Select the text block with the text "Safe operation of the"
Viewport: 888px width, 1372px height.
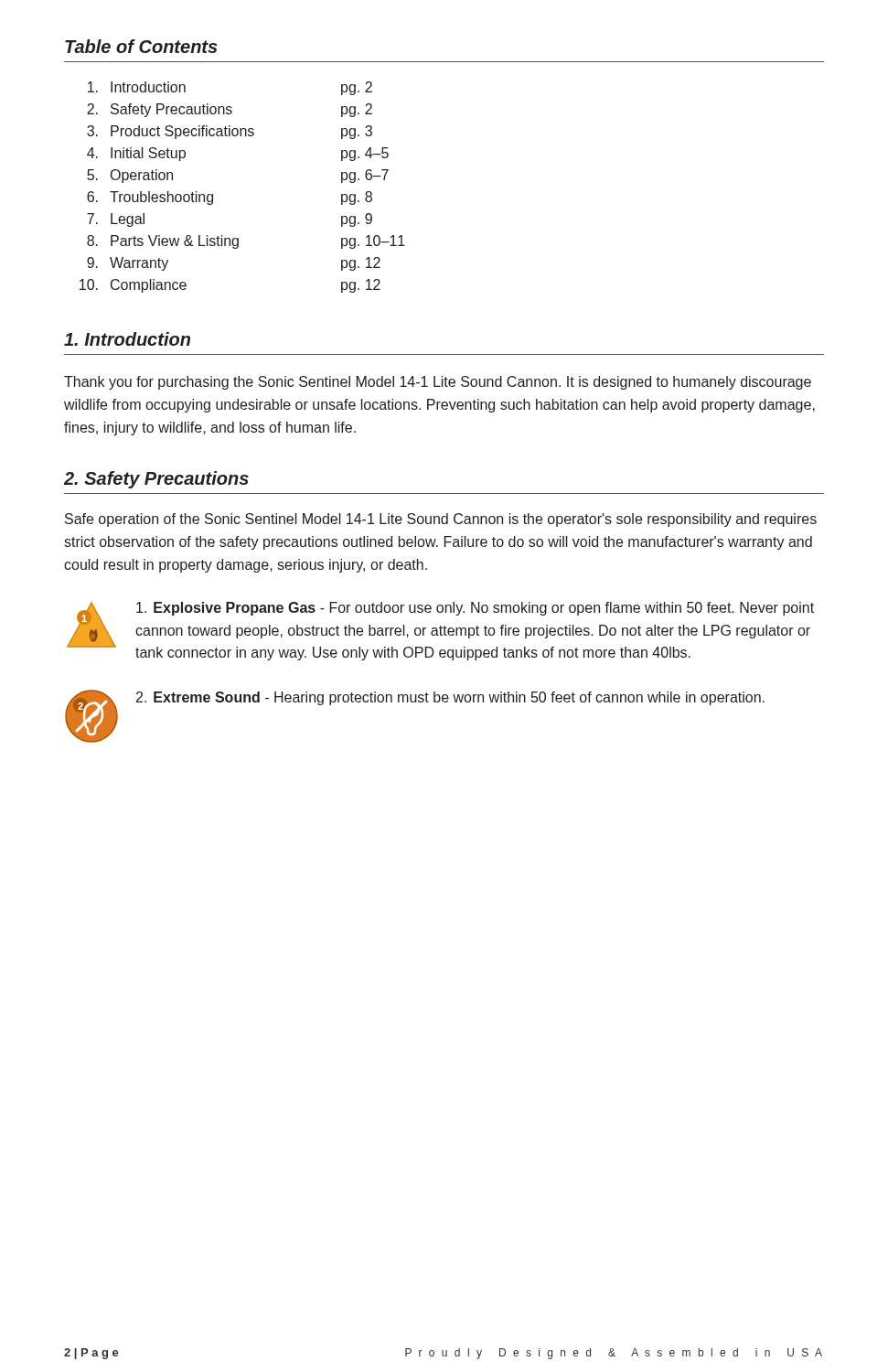click(440, 542)
